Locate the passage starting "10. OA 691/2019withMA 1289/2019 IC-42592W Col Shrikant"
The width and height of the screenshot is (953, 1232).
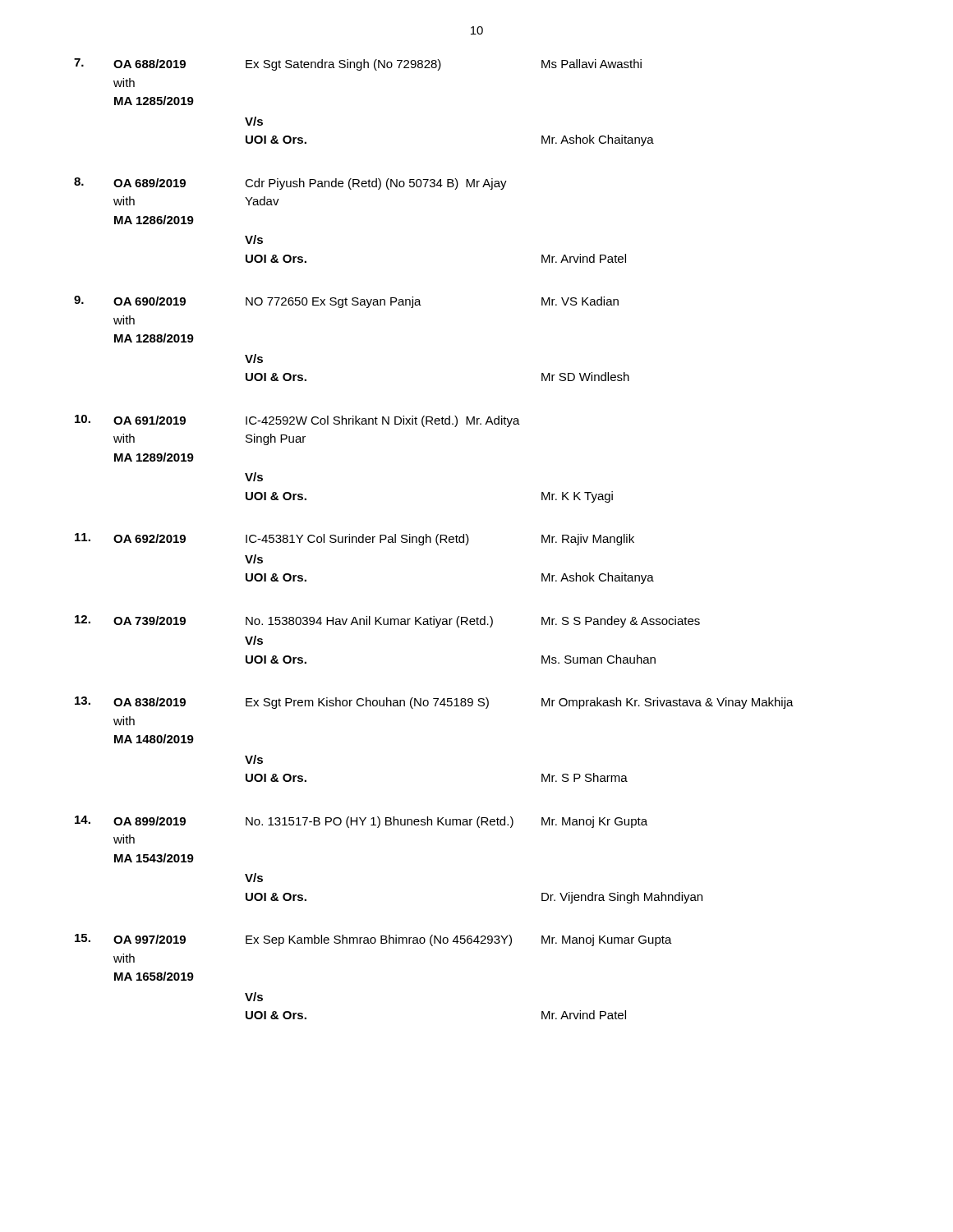297,421
